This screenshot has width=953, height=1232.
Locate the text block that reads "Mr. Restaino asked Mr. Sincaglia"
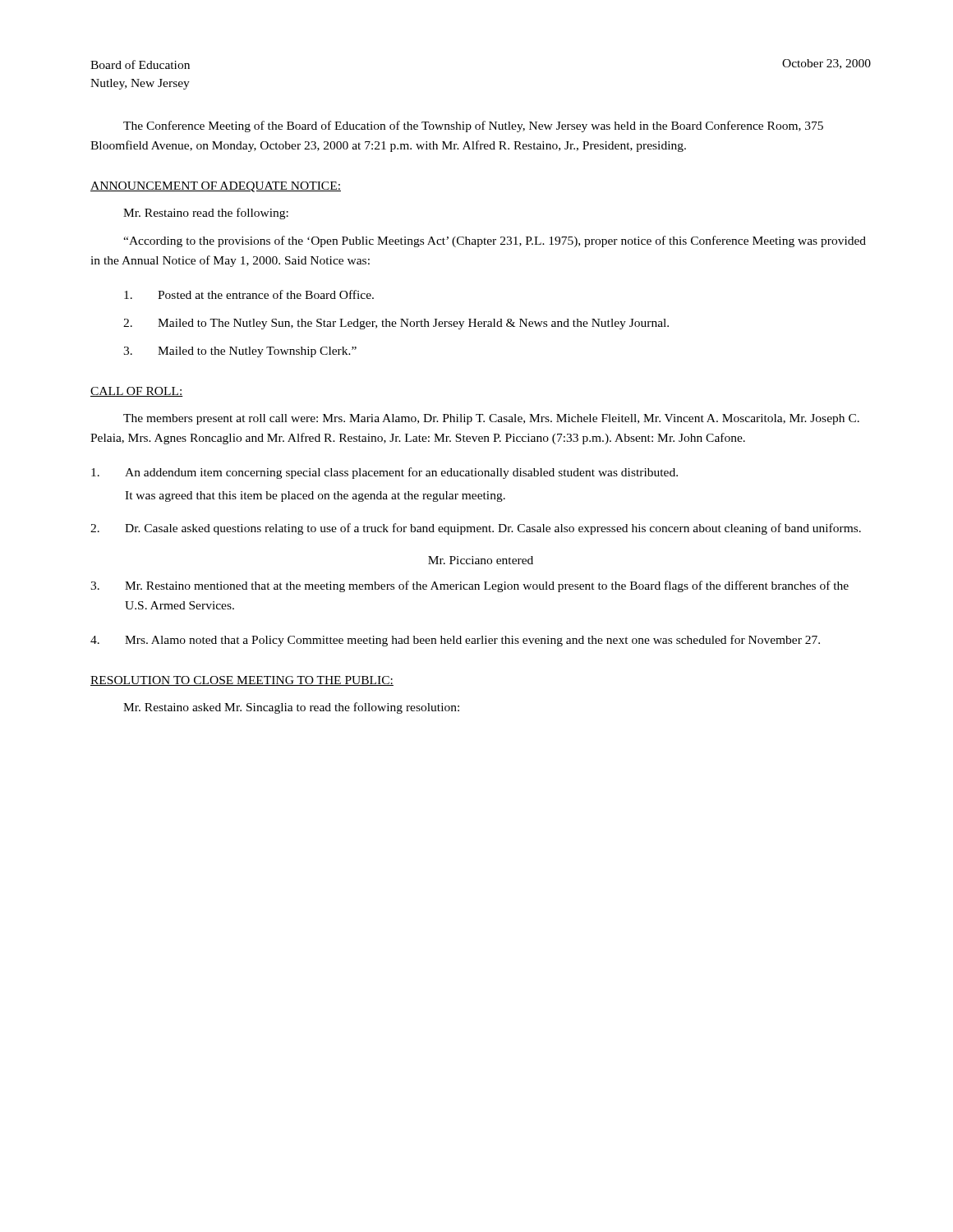click(x=292, y=707)
